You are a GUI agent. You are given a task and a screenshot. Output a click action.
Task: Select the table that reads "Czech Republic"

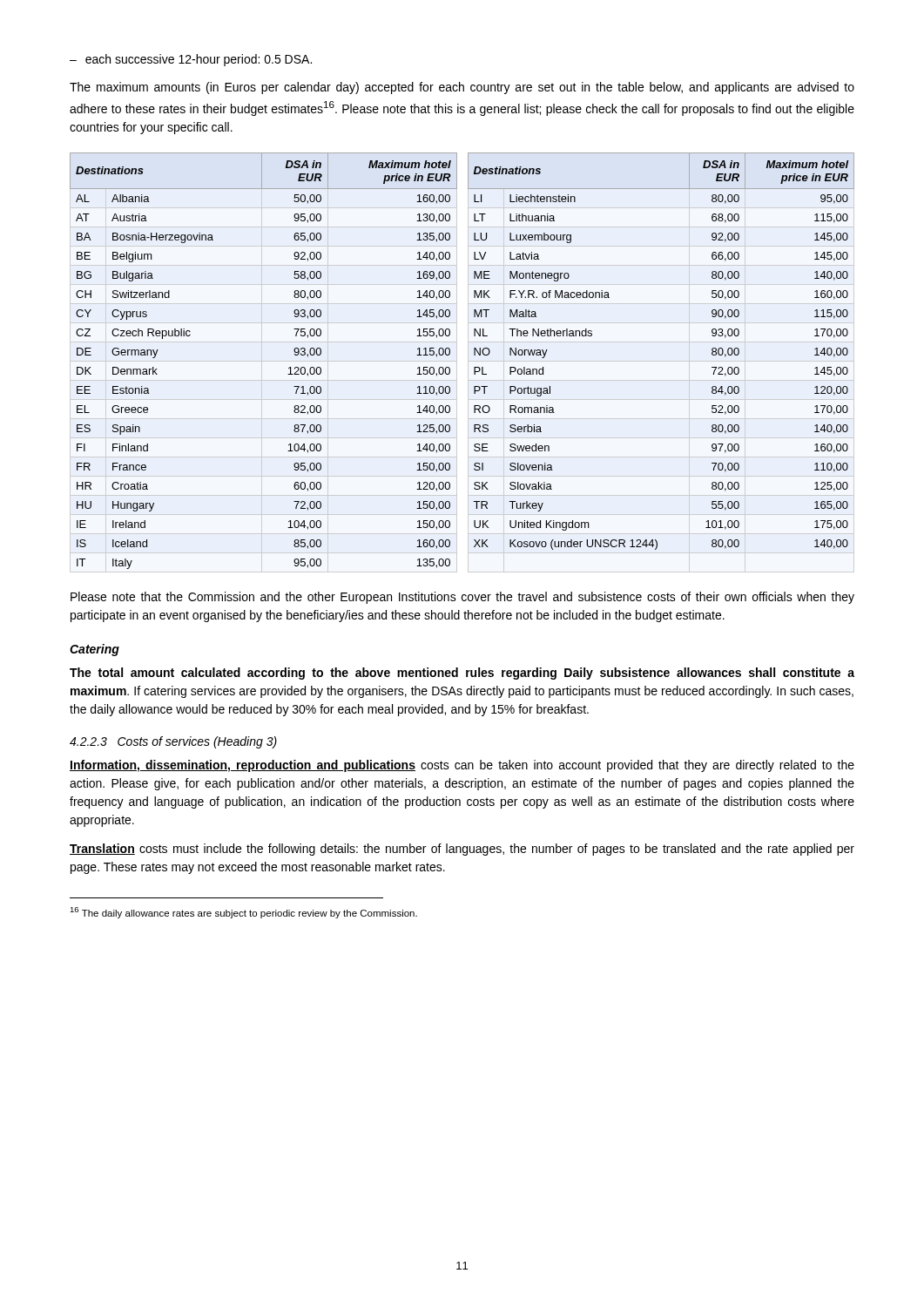pyautogui.click(x=462, y=362)
